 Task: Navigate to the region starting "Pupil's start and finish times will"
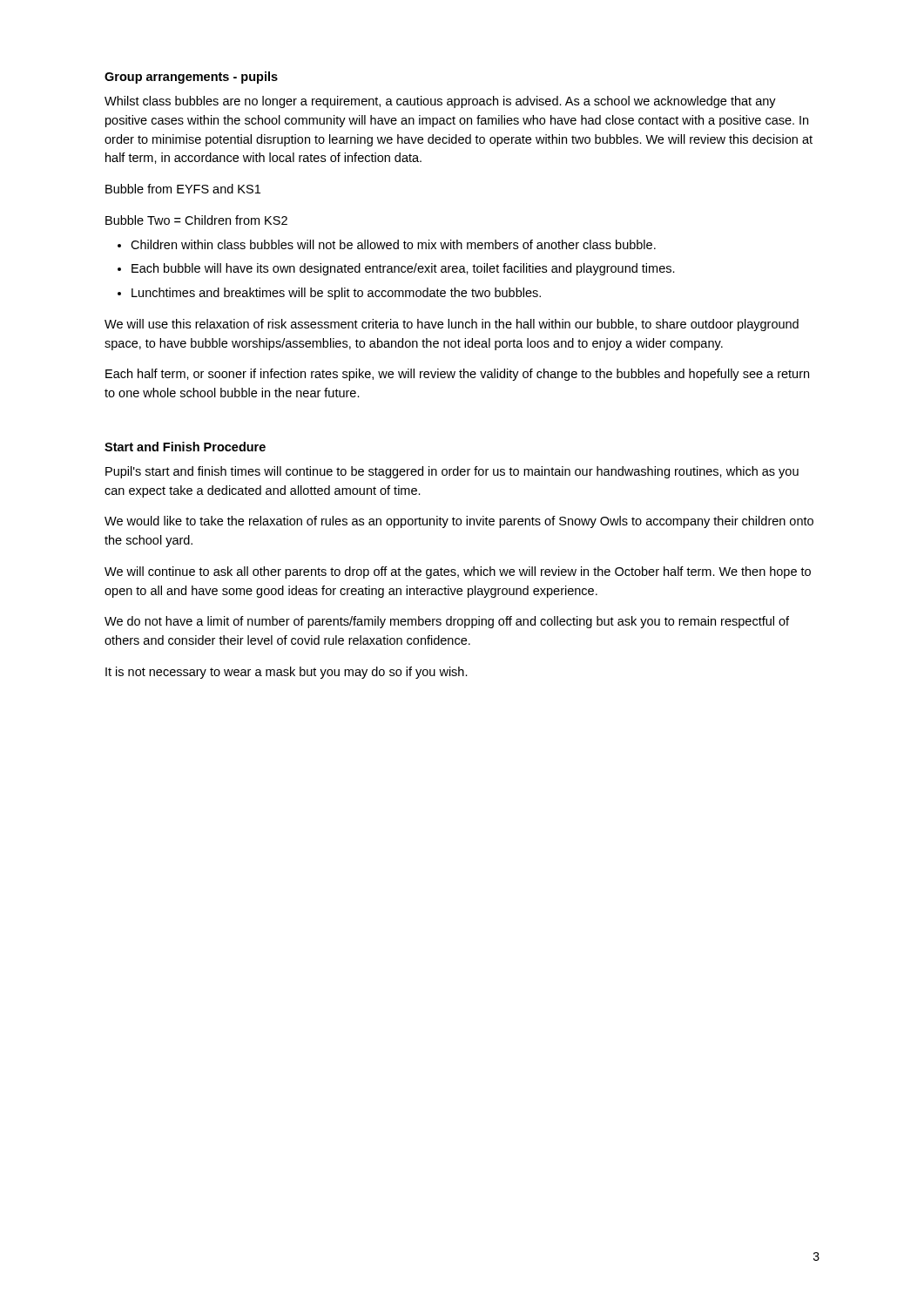click(452, 481)
